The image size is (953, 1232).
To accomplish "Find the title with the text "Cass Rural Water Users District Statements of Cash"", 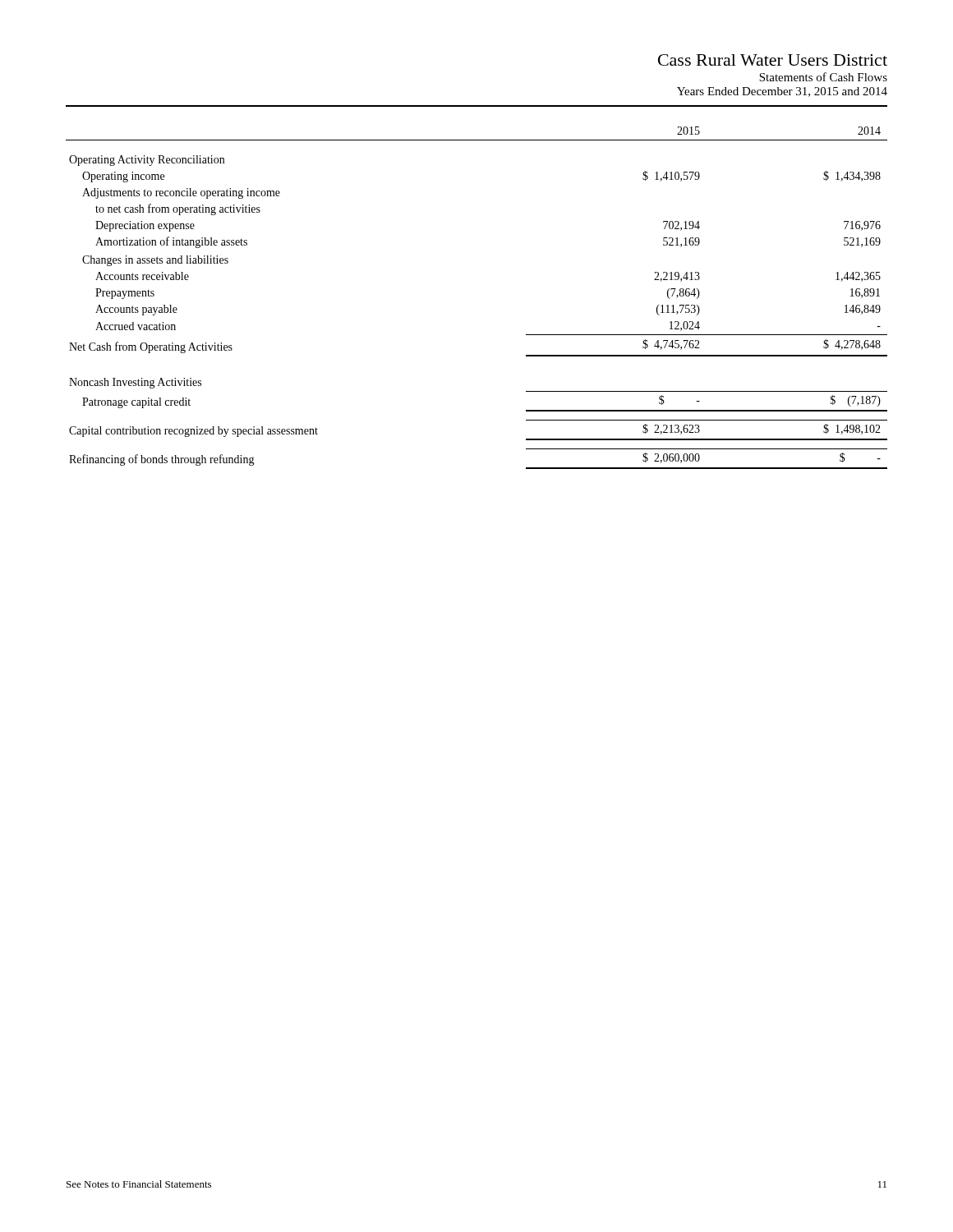I will (x=773, y=60).
